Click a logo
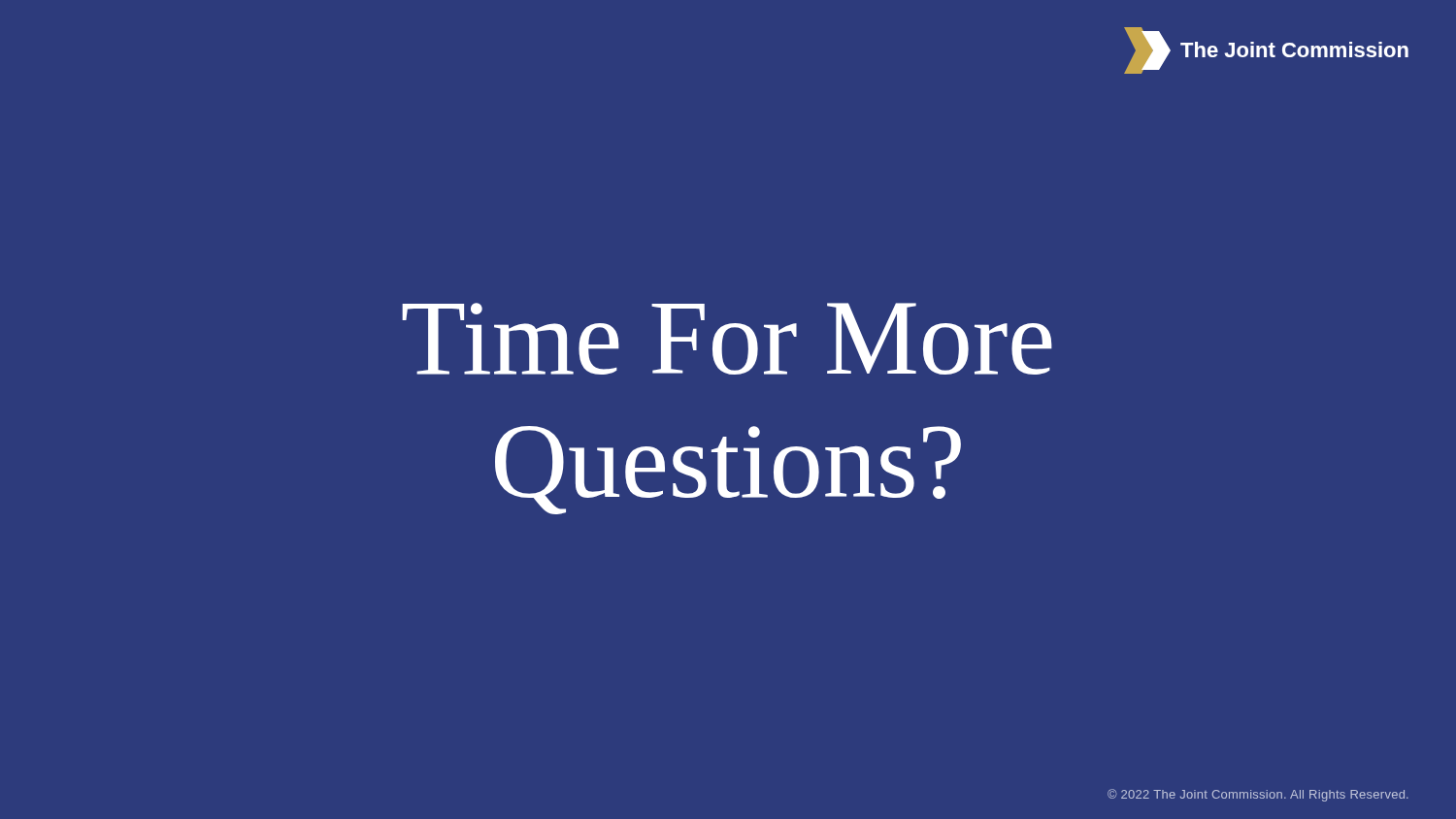The width and height of the screenshot is (1456, 819). point(1267,50)
